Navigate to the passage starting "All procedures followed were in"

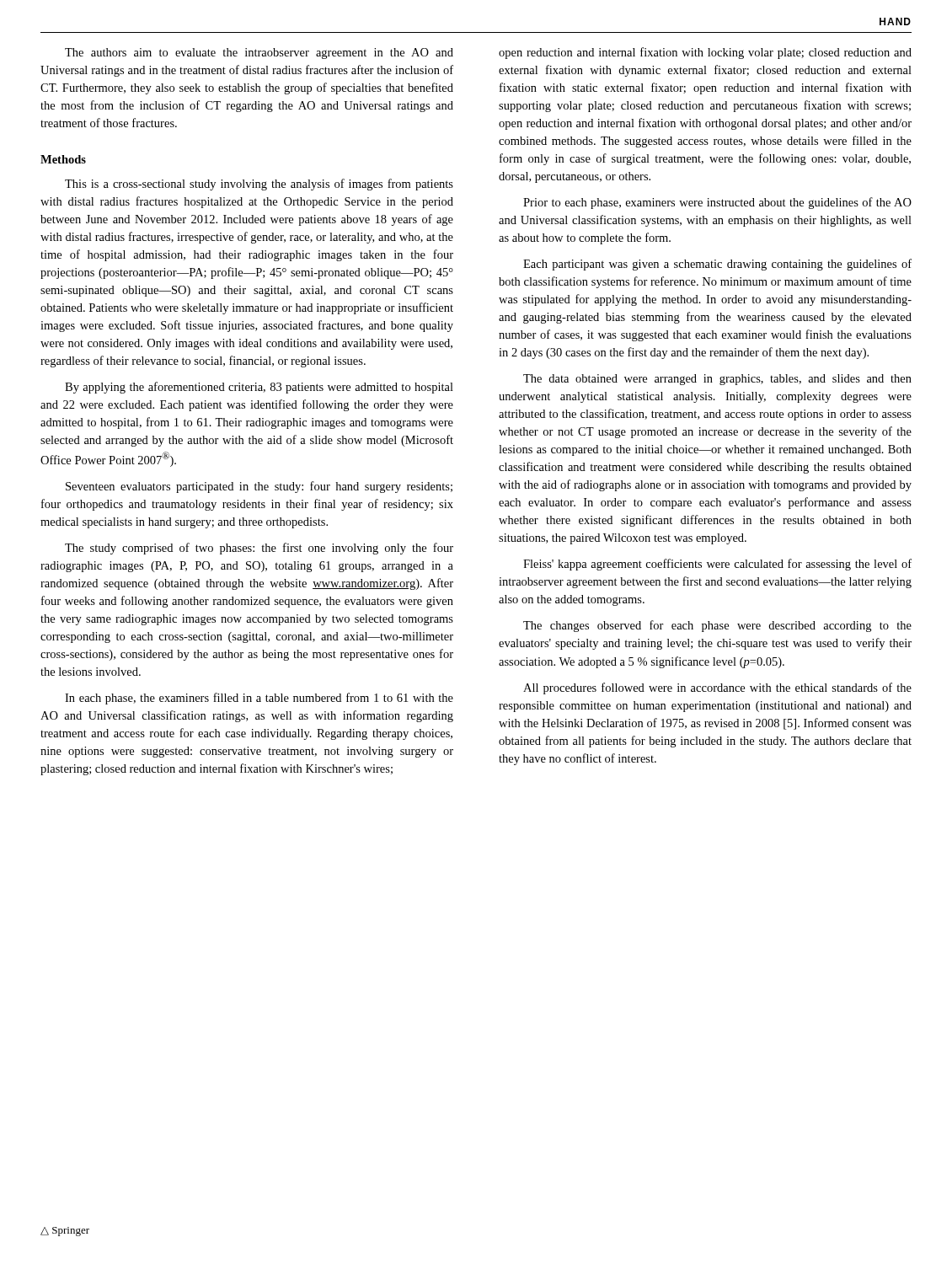pos(705,723)
